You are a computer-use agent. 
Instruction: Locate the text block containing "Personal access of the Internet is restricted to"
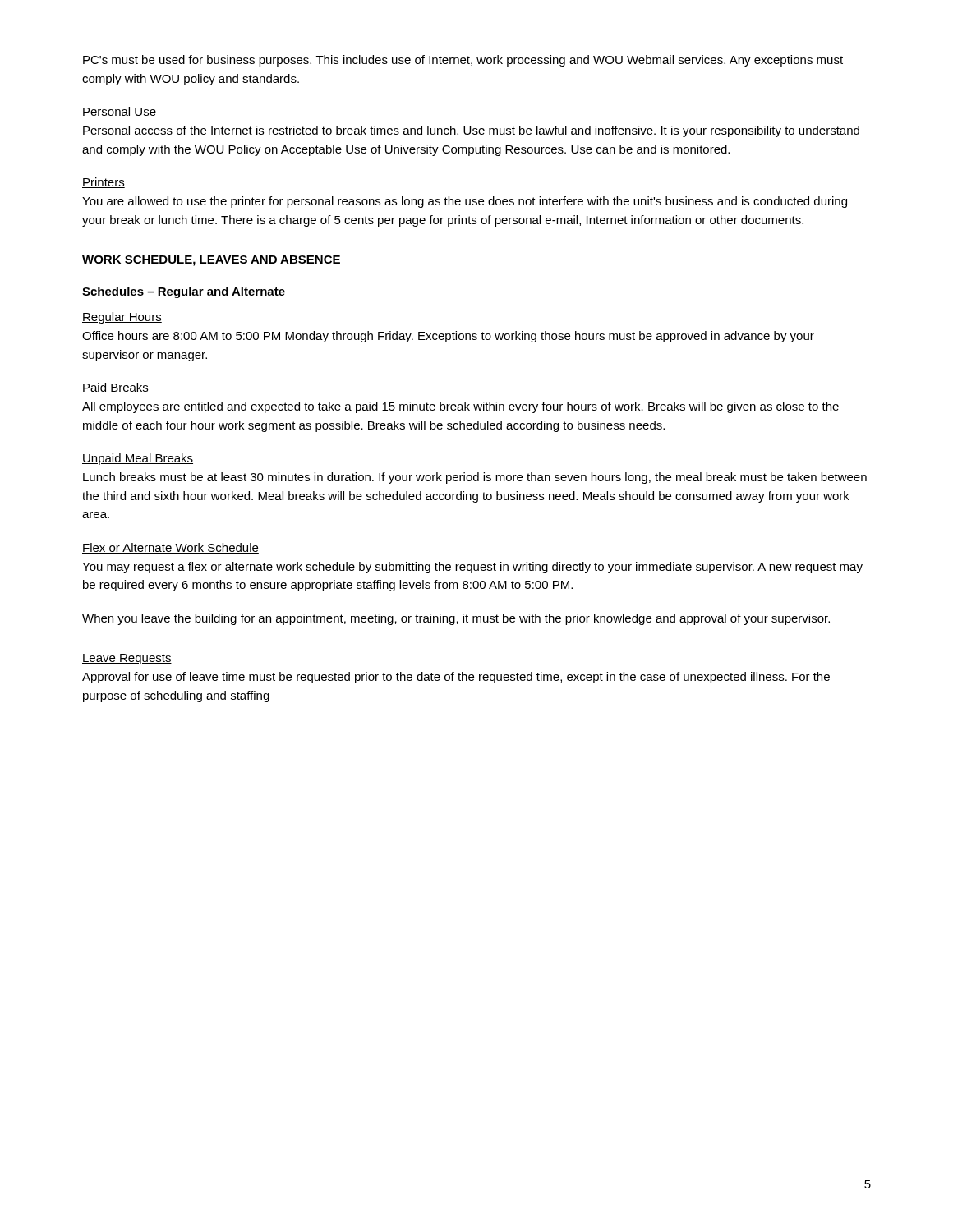tap(471, 139)
